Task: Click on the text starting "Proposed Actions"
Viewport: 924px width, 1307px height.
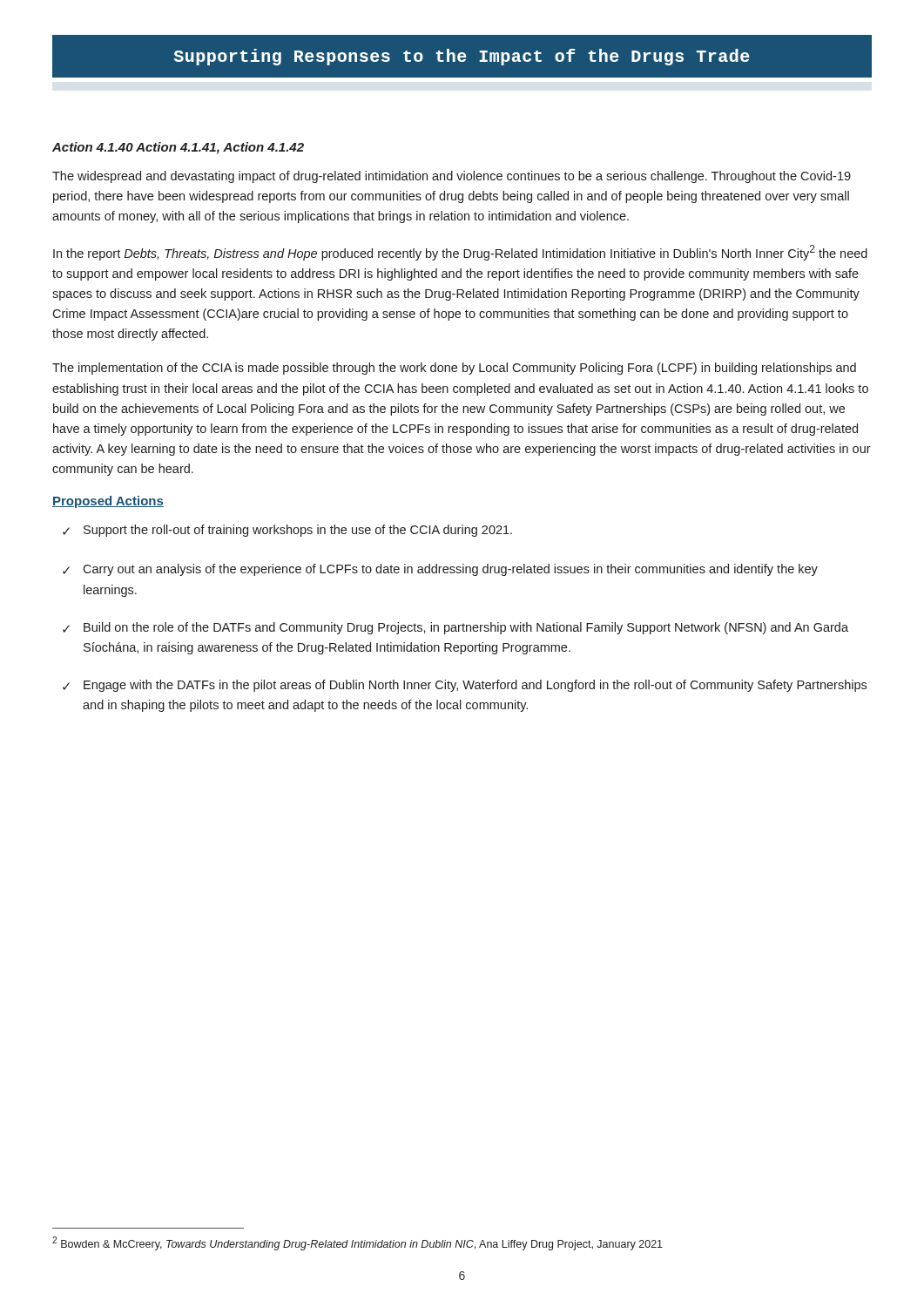Action: coord(108,501)
